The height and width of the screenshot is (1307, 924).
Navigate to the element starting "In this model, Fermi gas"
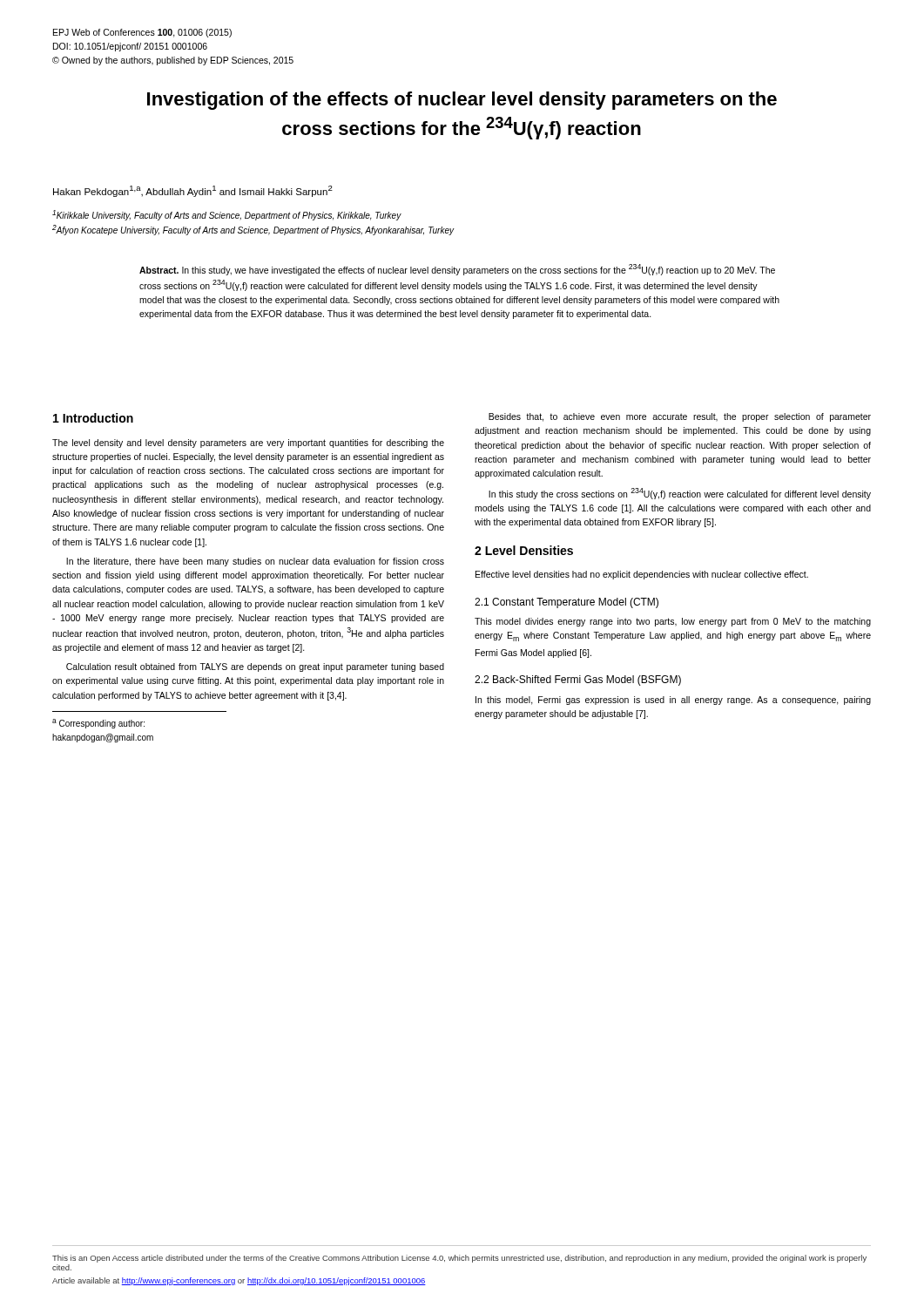pyautogui.click(x=673, y=707)
